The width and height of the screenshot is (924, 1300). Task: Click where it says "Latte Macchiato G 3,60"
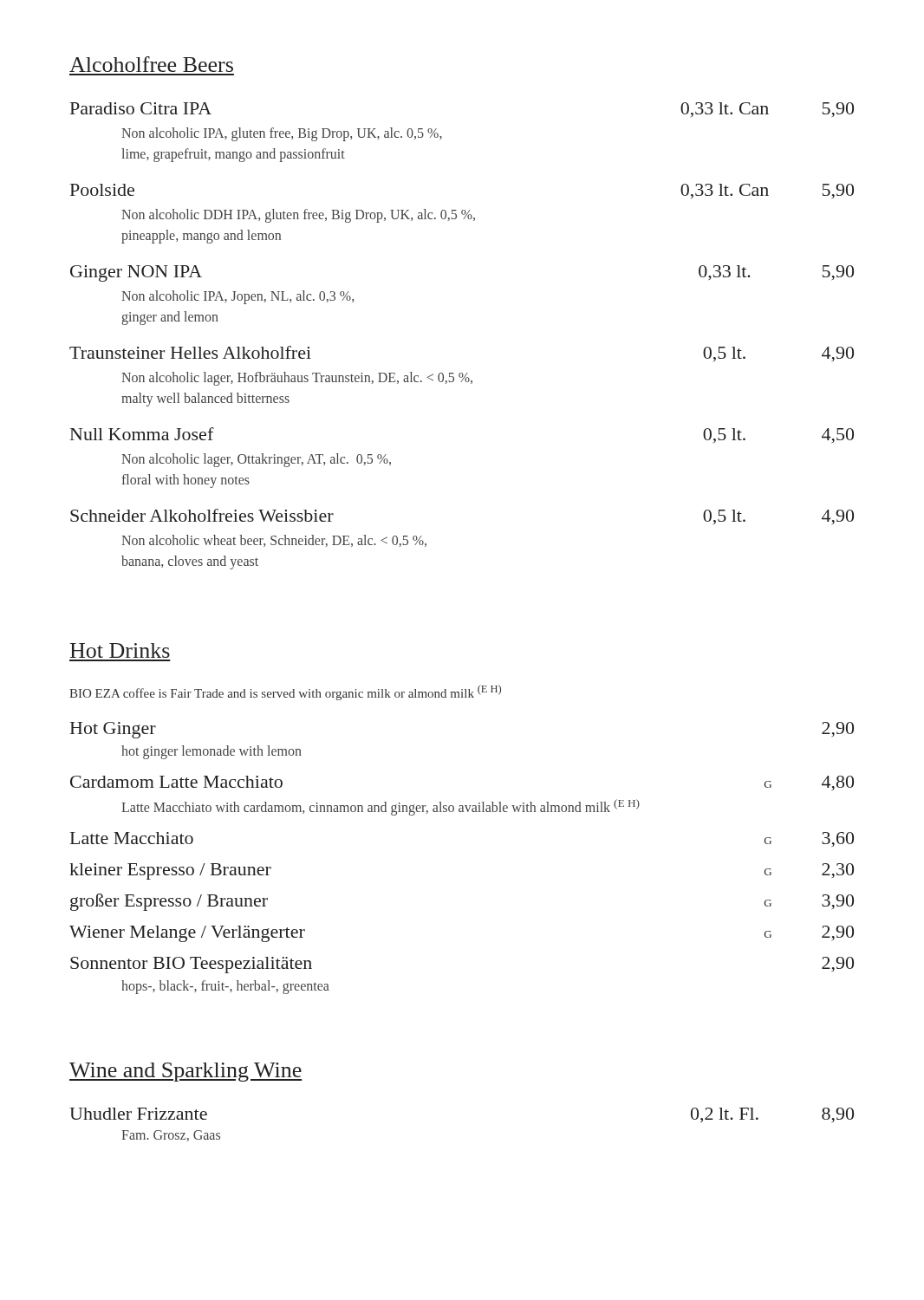click(x=135, y=839)
